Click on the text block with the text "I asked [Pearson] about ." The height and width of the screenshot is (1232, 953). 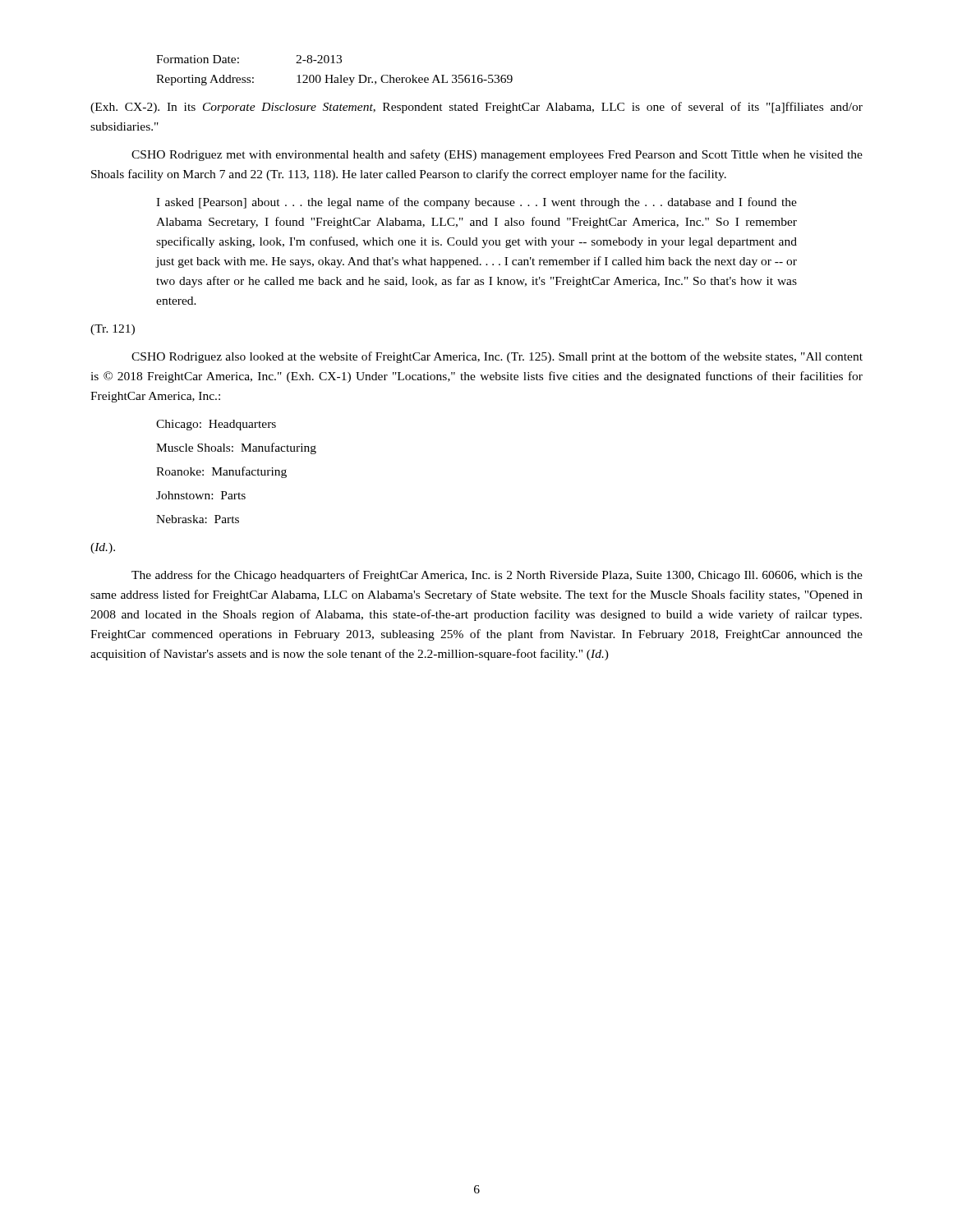[x=476, y=251]
